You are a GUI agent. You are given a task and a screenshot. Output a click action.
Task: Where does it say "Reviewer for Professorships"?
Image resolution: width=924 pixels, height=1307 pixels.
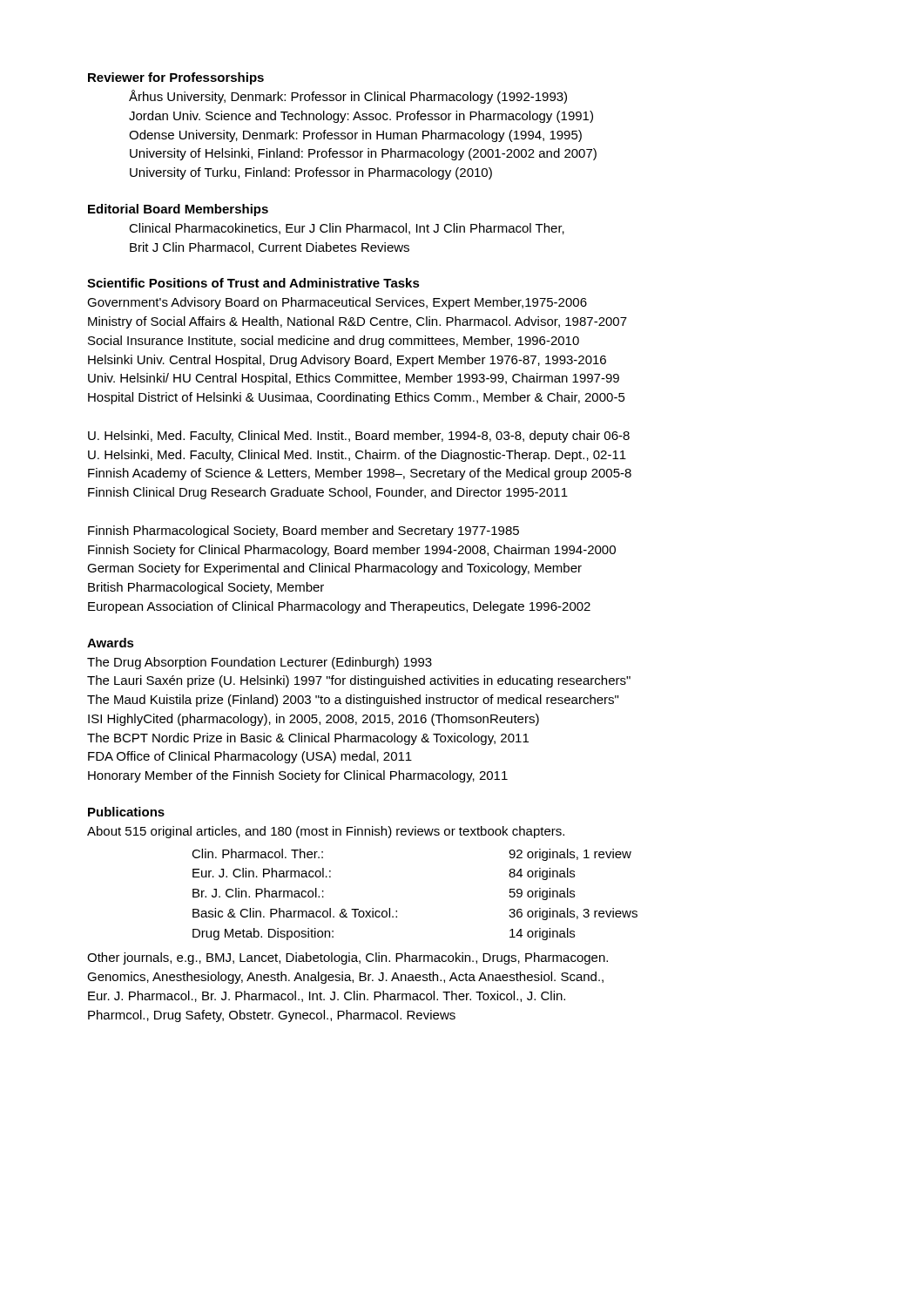pos(176,77)
